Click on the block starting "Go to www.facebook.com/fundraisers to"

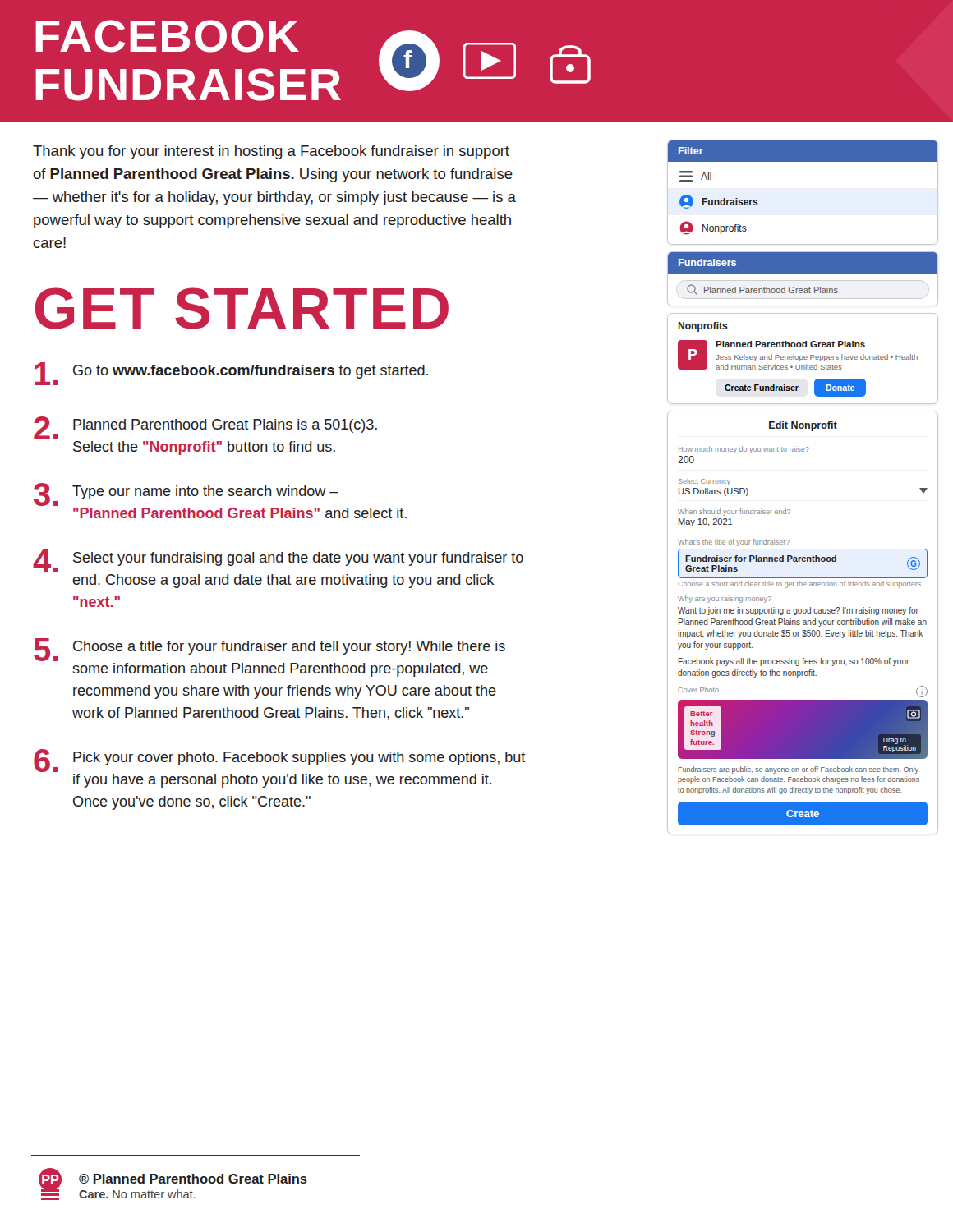[x=231, y=373]
